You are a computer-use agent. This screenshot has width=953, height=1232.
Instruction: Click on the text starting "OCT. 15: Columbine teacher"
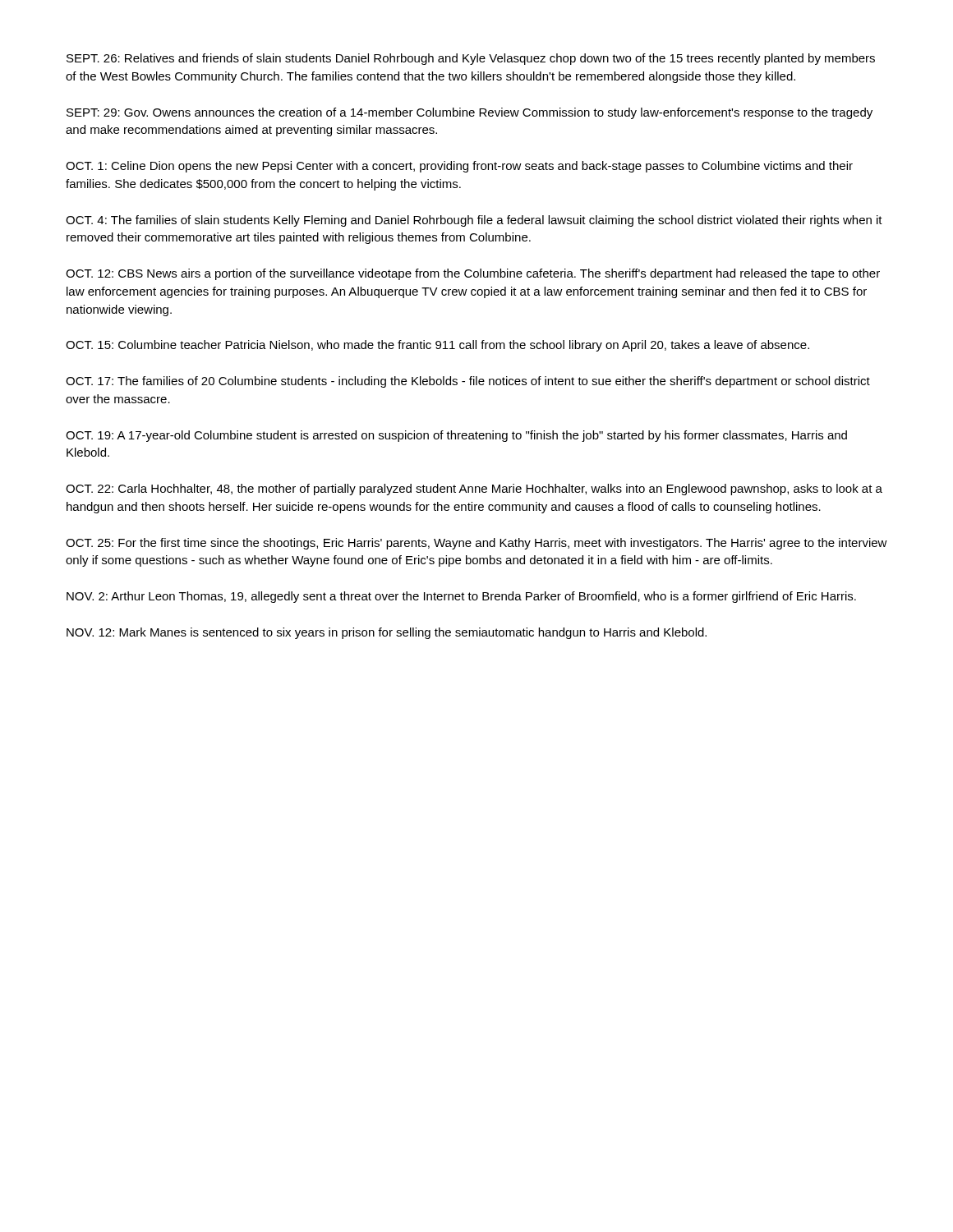(438, 345)
